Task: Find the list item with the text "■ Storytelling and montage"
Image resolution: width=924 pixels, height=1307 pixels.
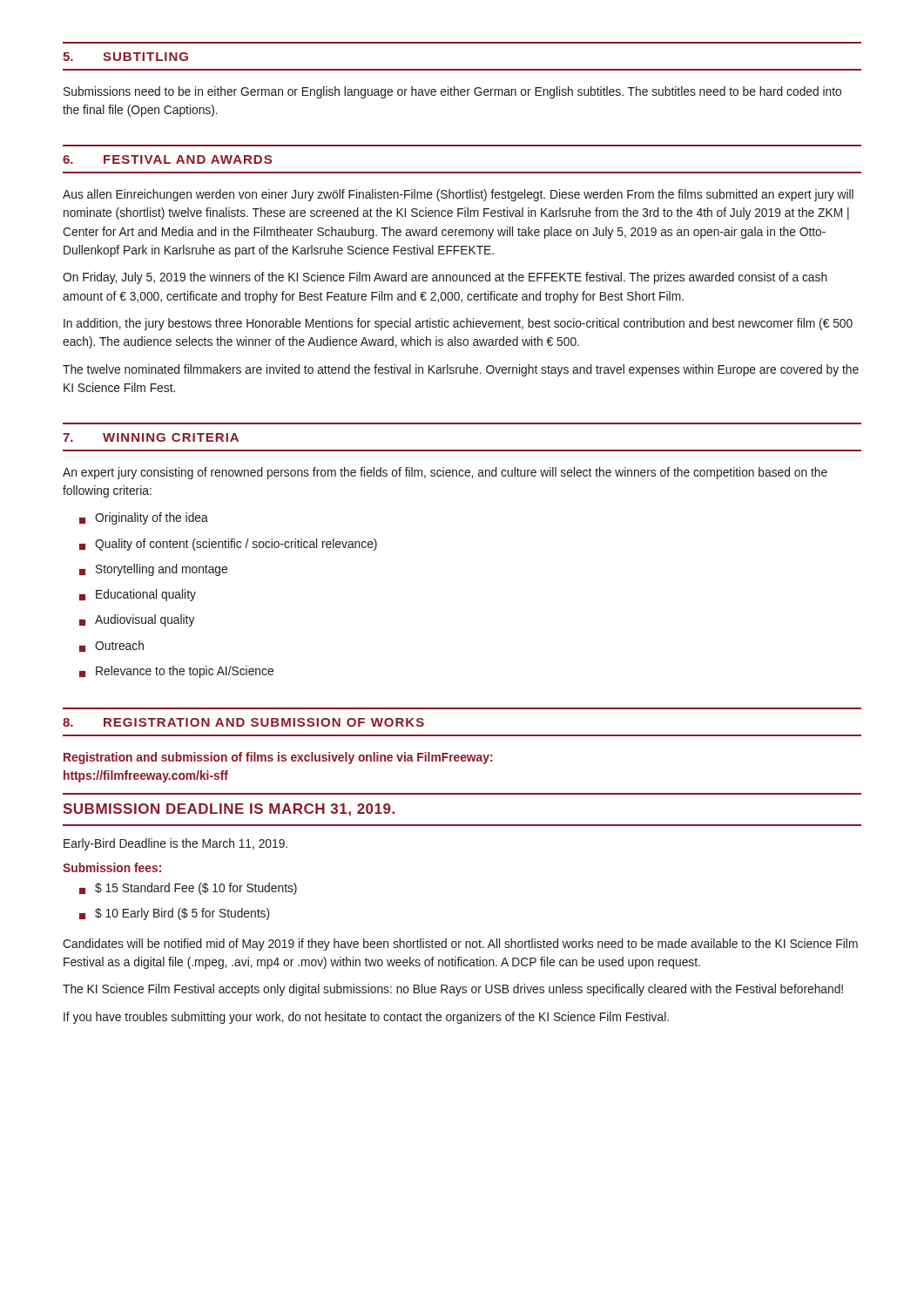Action: 153,571
